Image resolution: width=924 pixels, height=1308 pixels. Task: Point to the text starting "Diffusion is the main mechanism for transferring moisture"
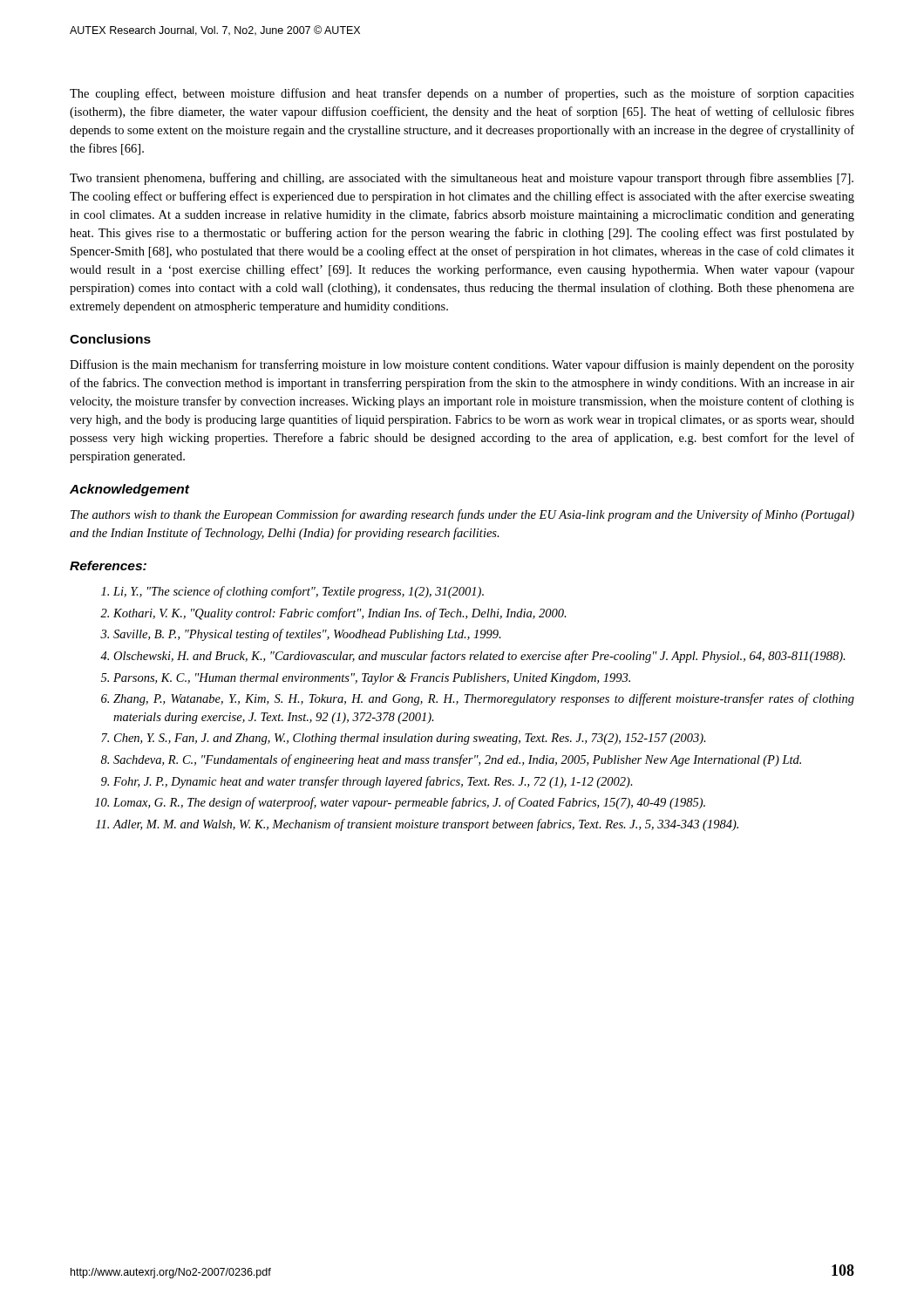tap(462, 411)
